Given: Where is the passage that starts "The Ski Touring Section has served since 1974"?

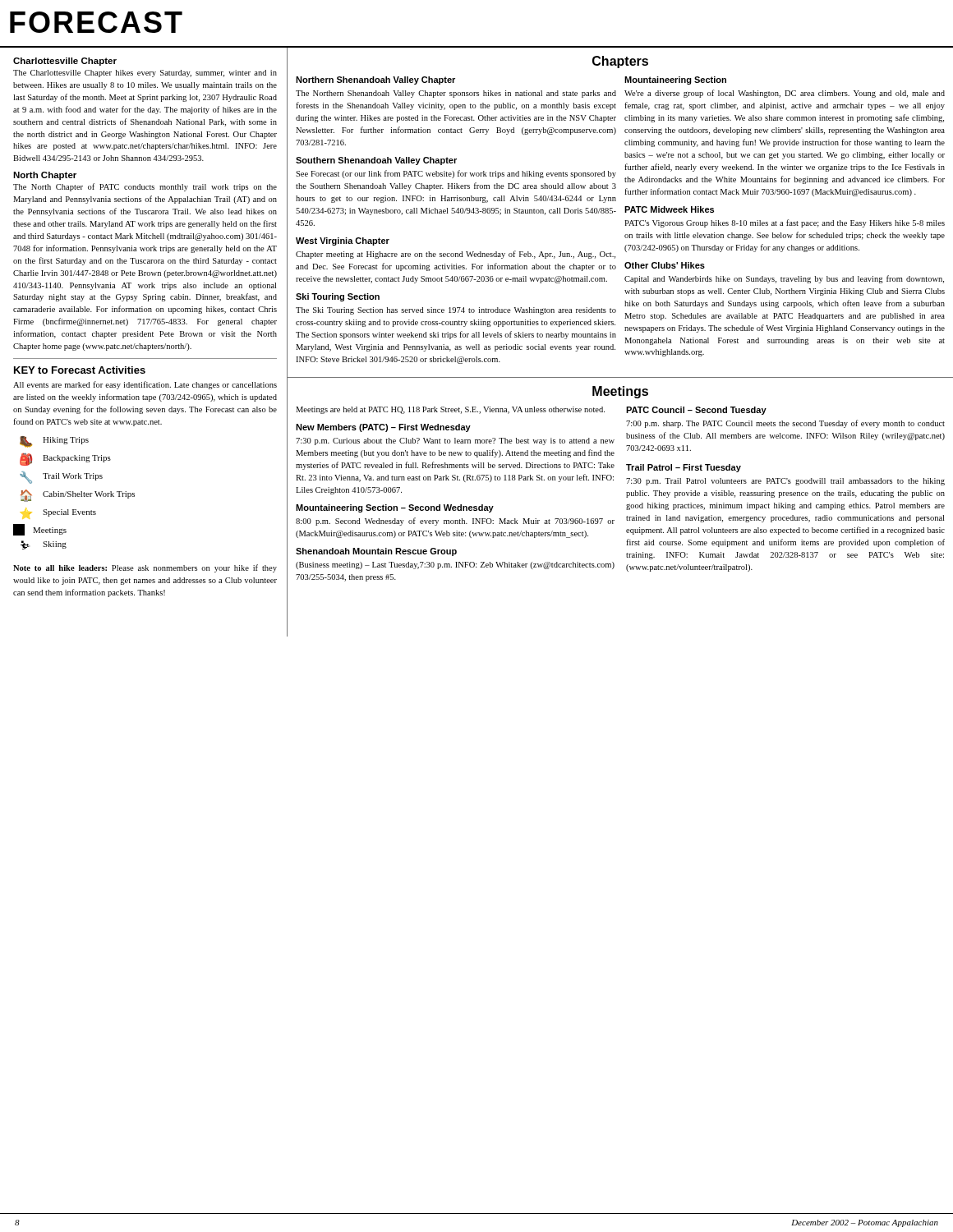Looking at the screenshot, I should (x=456, y=336).
